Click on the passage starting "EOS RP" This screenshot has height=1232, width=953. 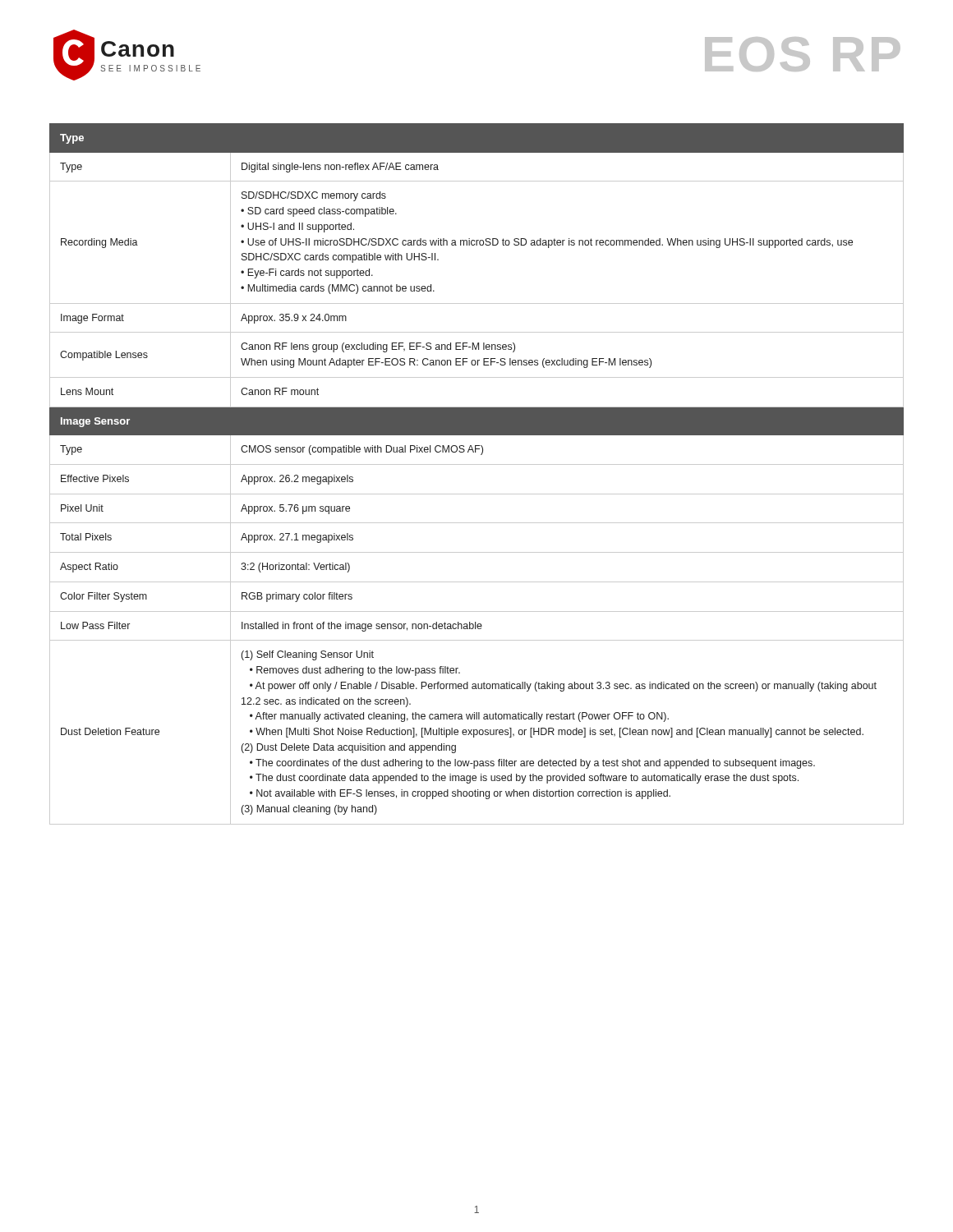803,54
